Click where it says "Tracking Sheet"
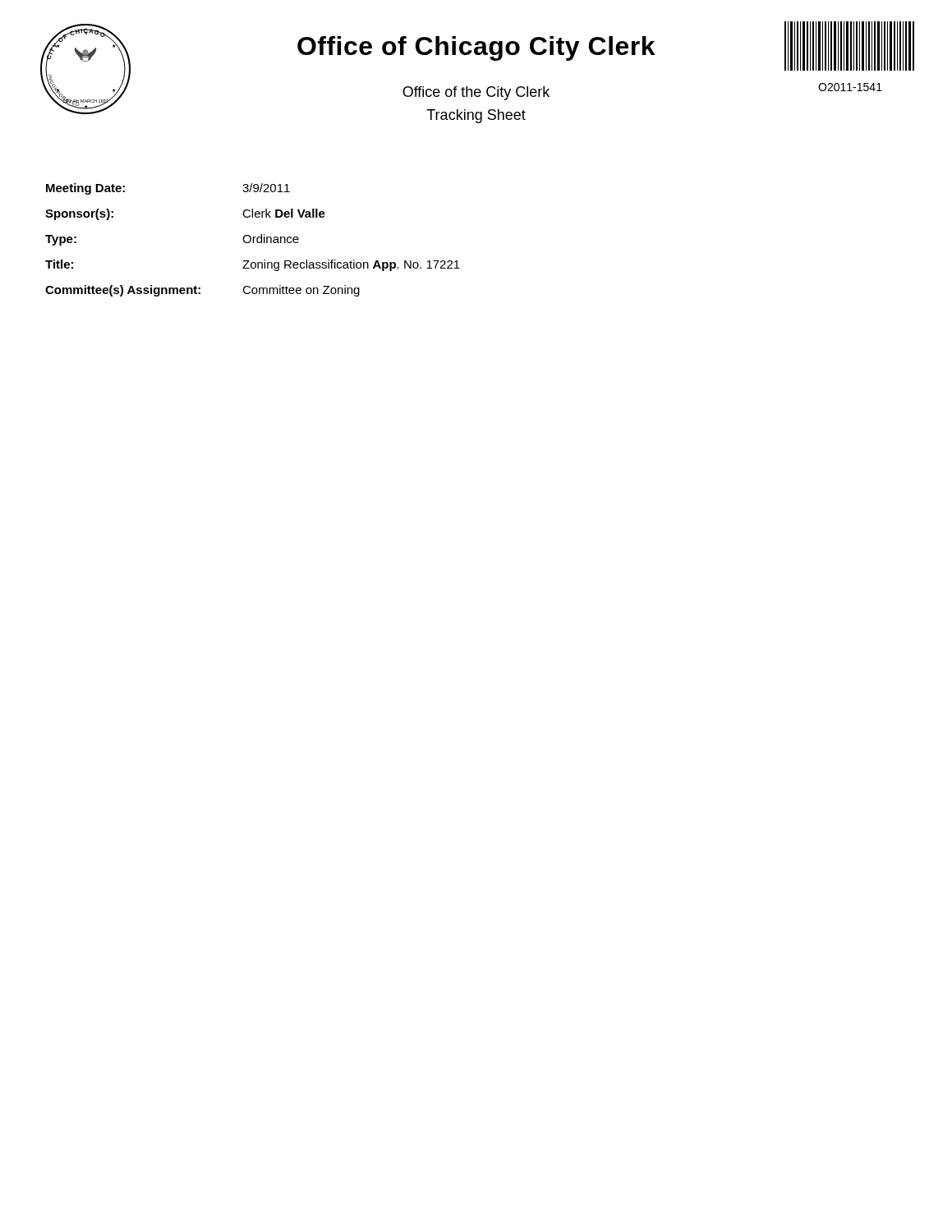Image resolution: width=952 pixels, height=1232 pixels. tap(476, 115)
